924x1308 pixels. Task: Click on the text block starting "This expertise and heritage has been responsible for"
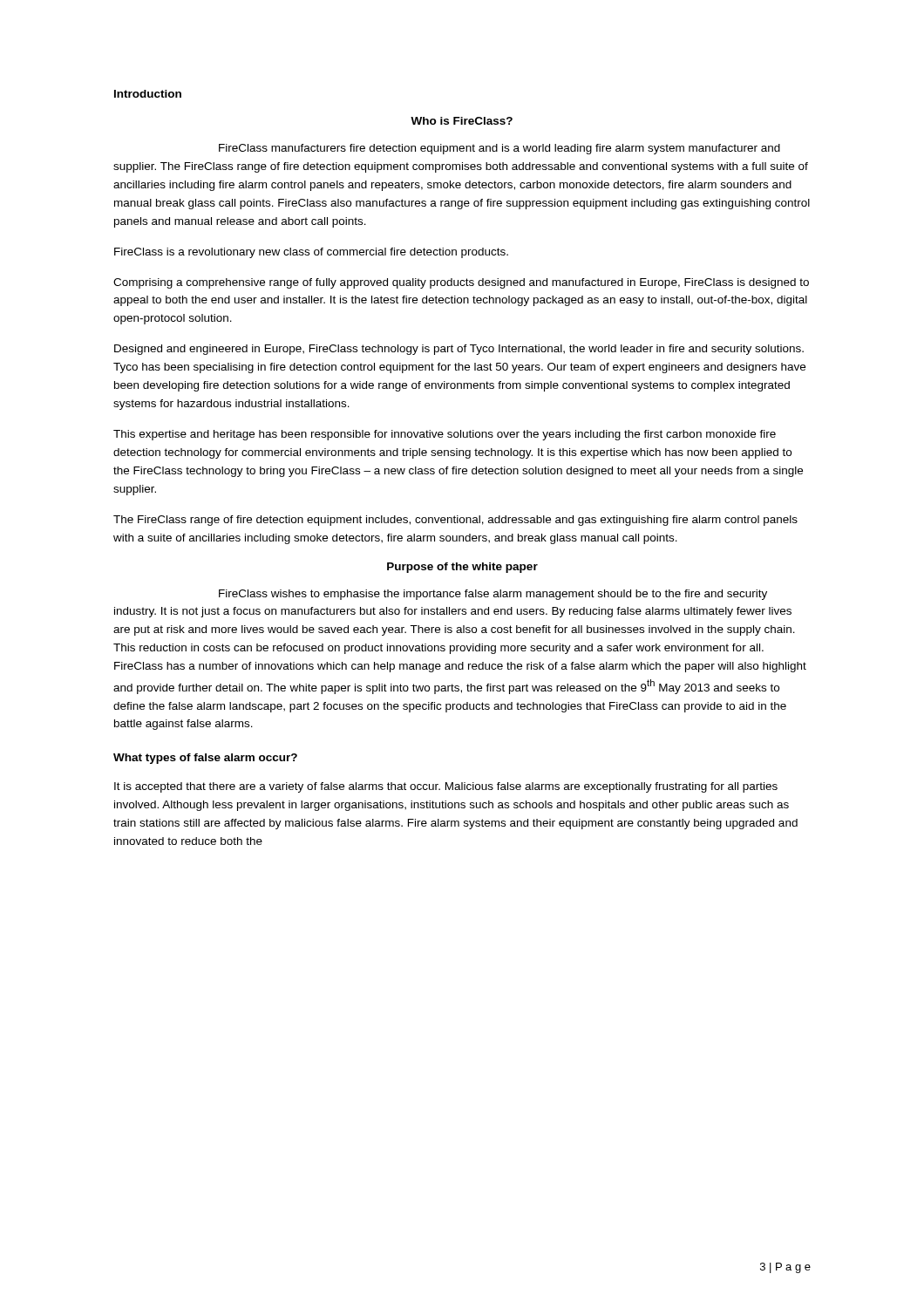458,461
